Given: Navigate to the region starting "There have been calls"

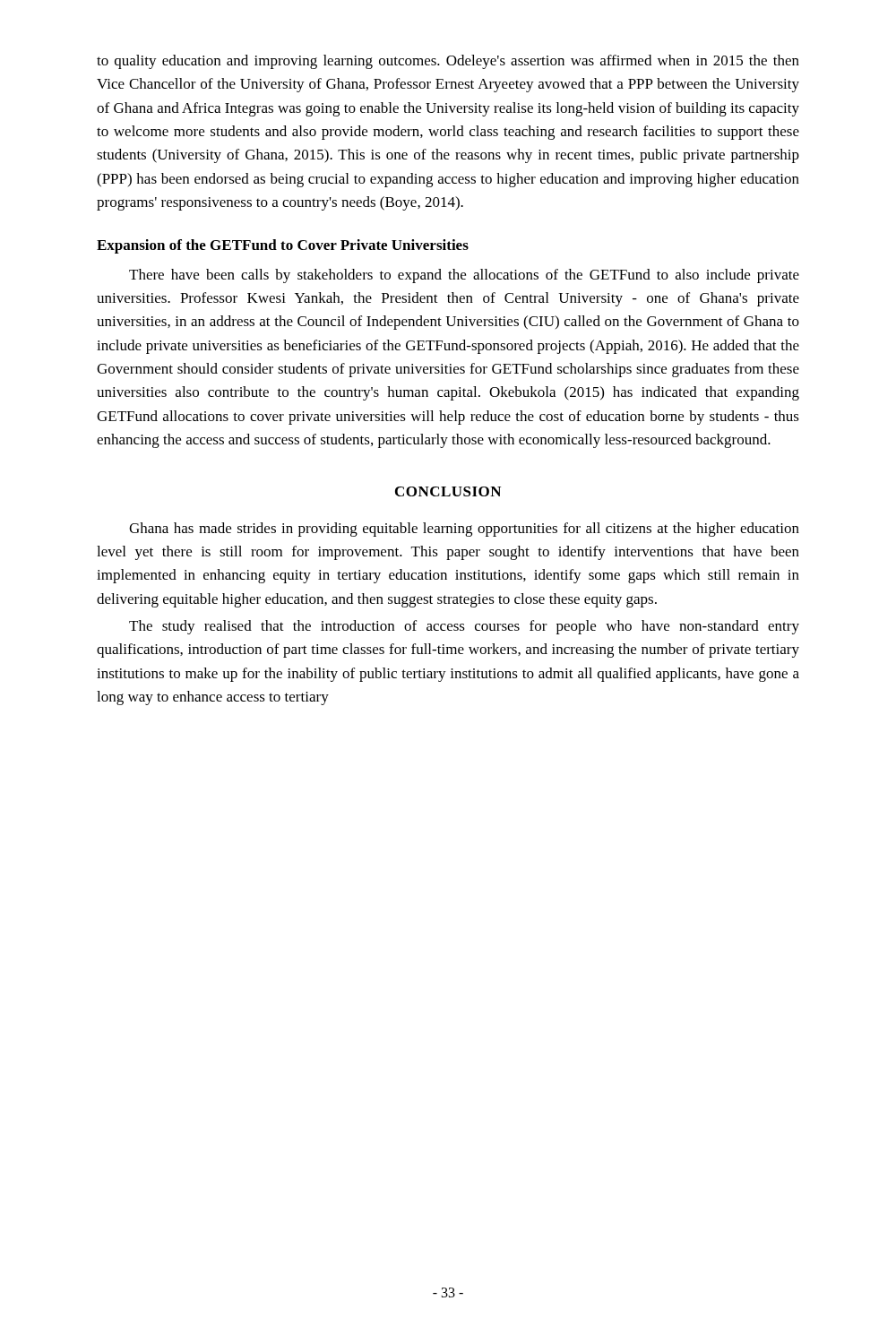Looking at the screenshot, I should coord(448,358).
